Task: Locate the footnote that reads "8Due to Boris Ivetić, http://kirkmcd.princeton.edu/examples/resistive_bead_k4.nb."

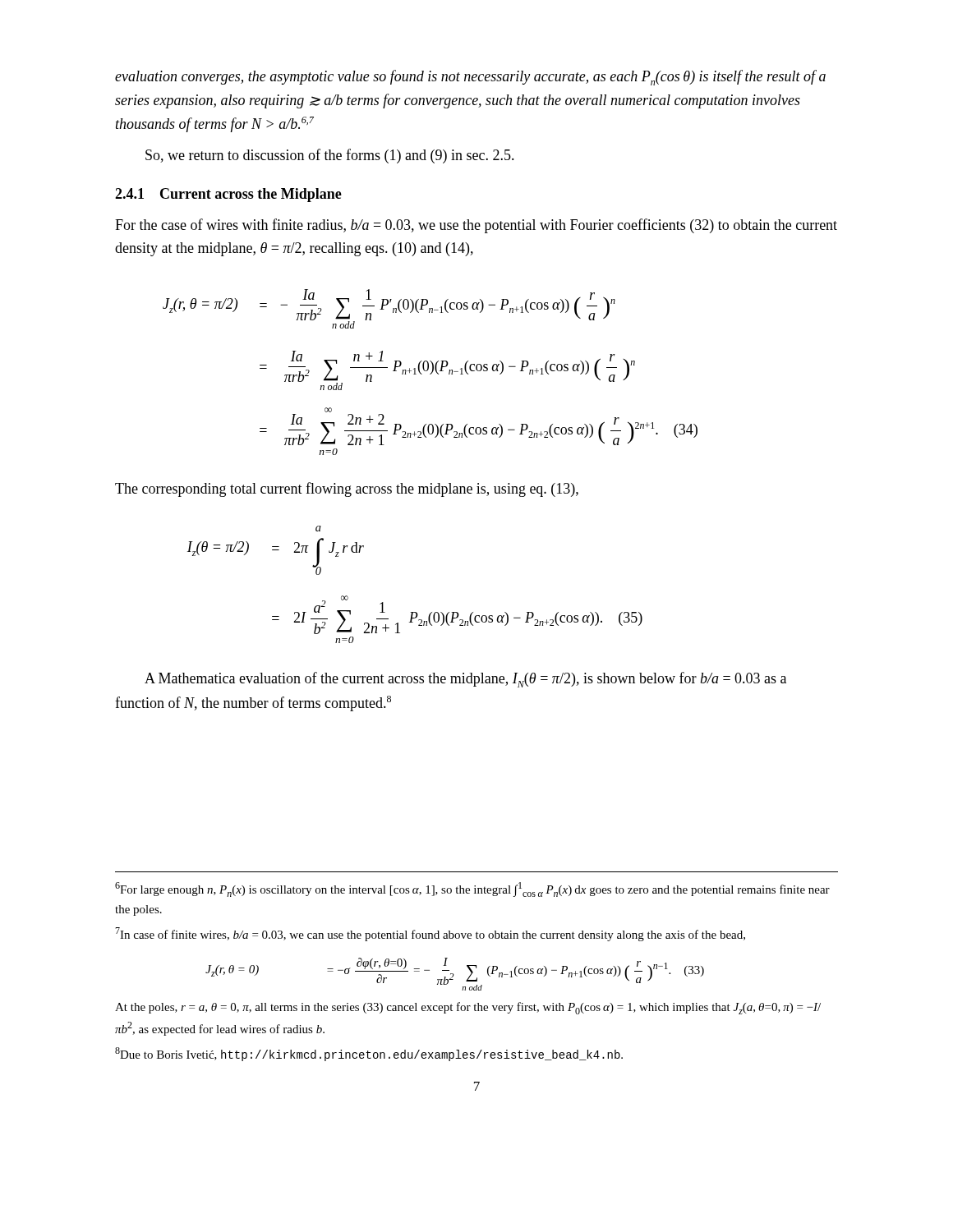Action: (369, 1053)
